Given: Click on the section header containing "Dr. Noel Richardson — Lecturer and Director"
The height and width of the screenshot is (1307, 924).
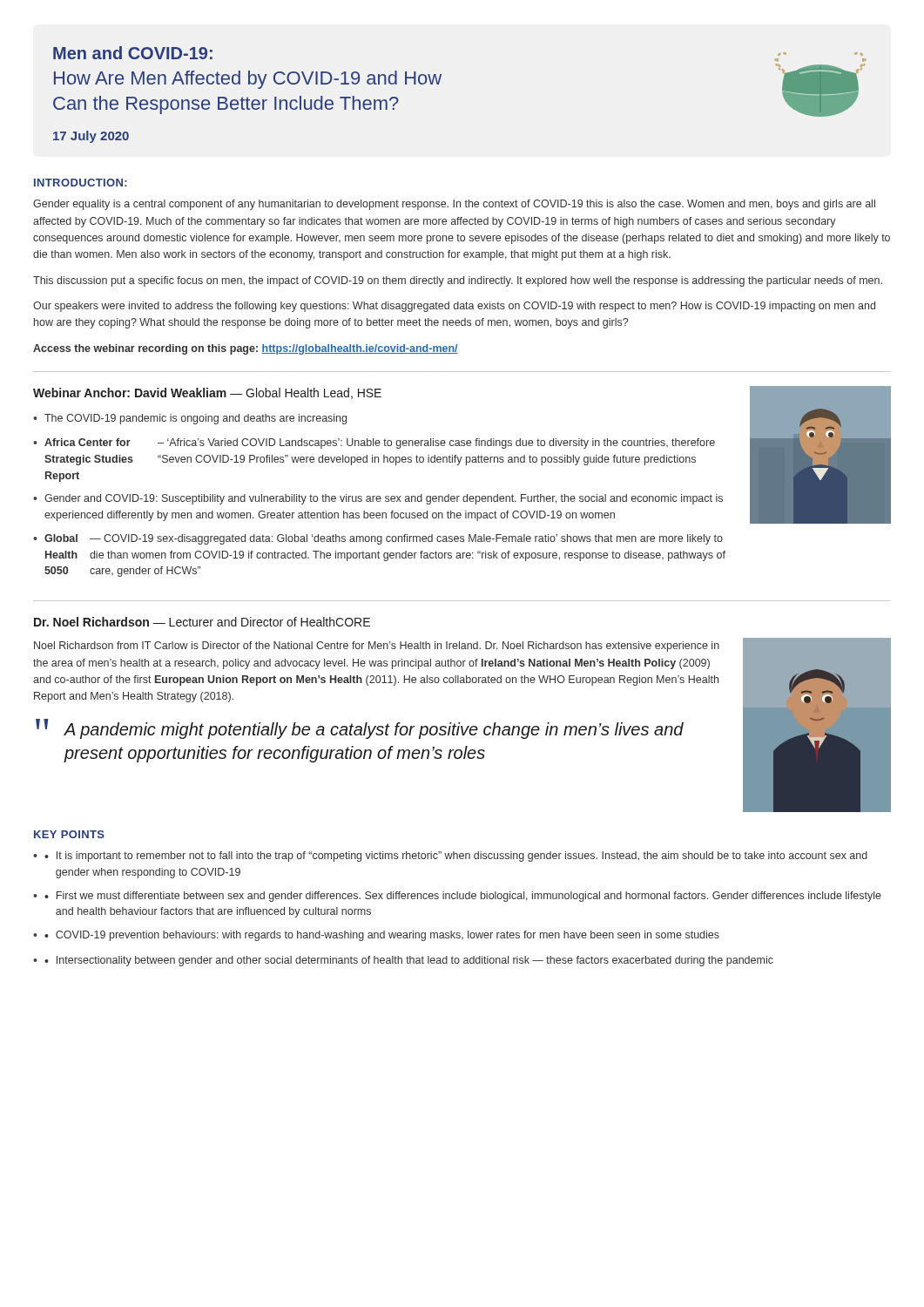Looking at the screenshot, I should (x=202, y=622).
